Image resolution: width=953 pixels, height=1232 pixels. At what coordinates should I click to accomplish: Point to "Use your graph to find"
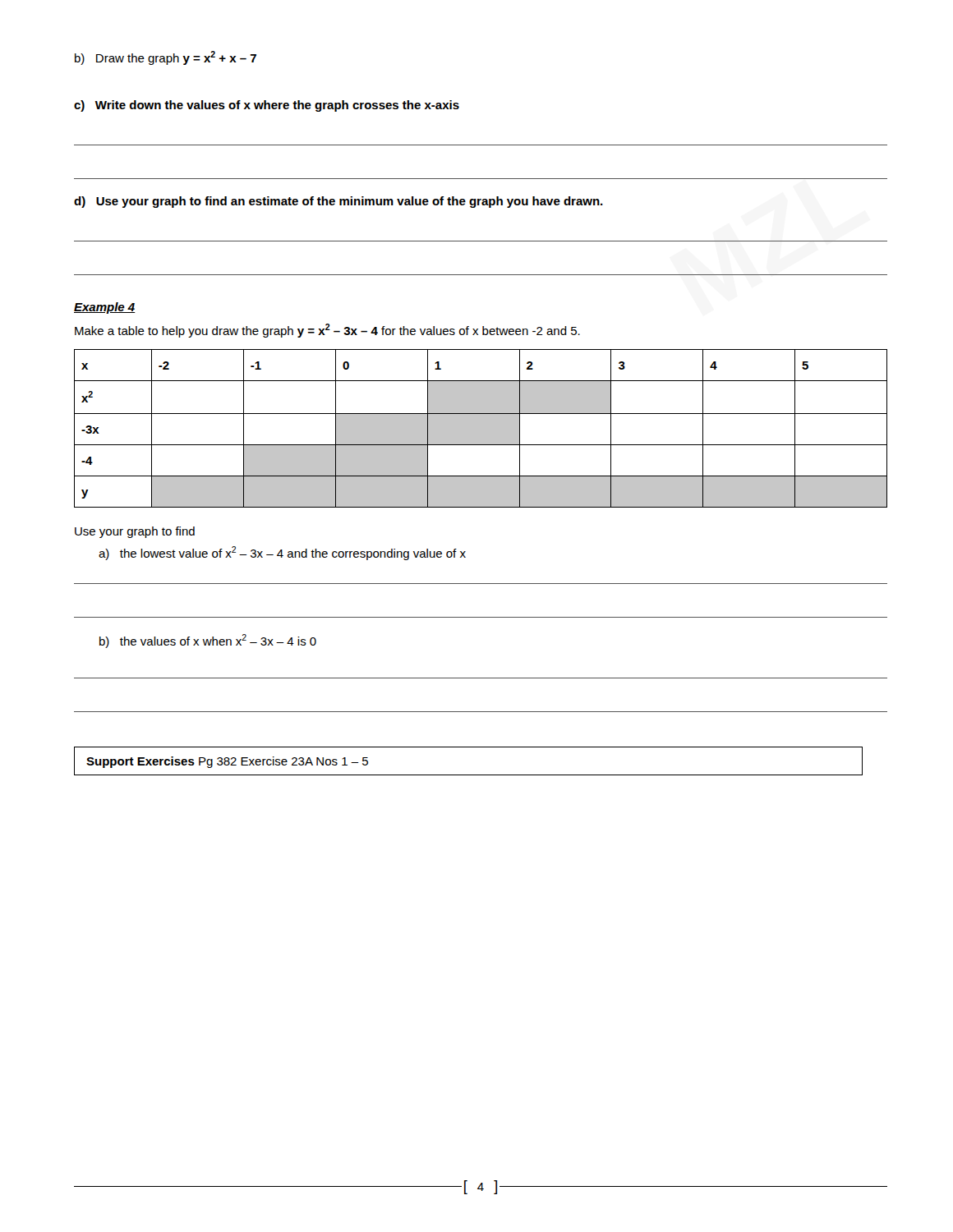tap(135, 531)
